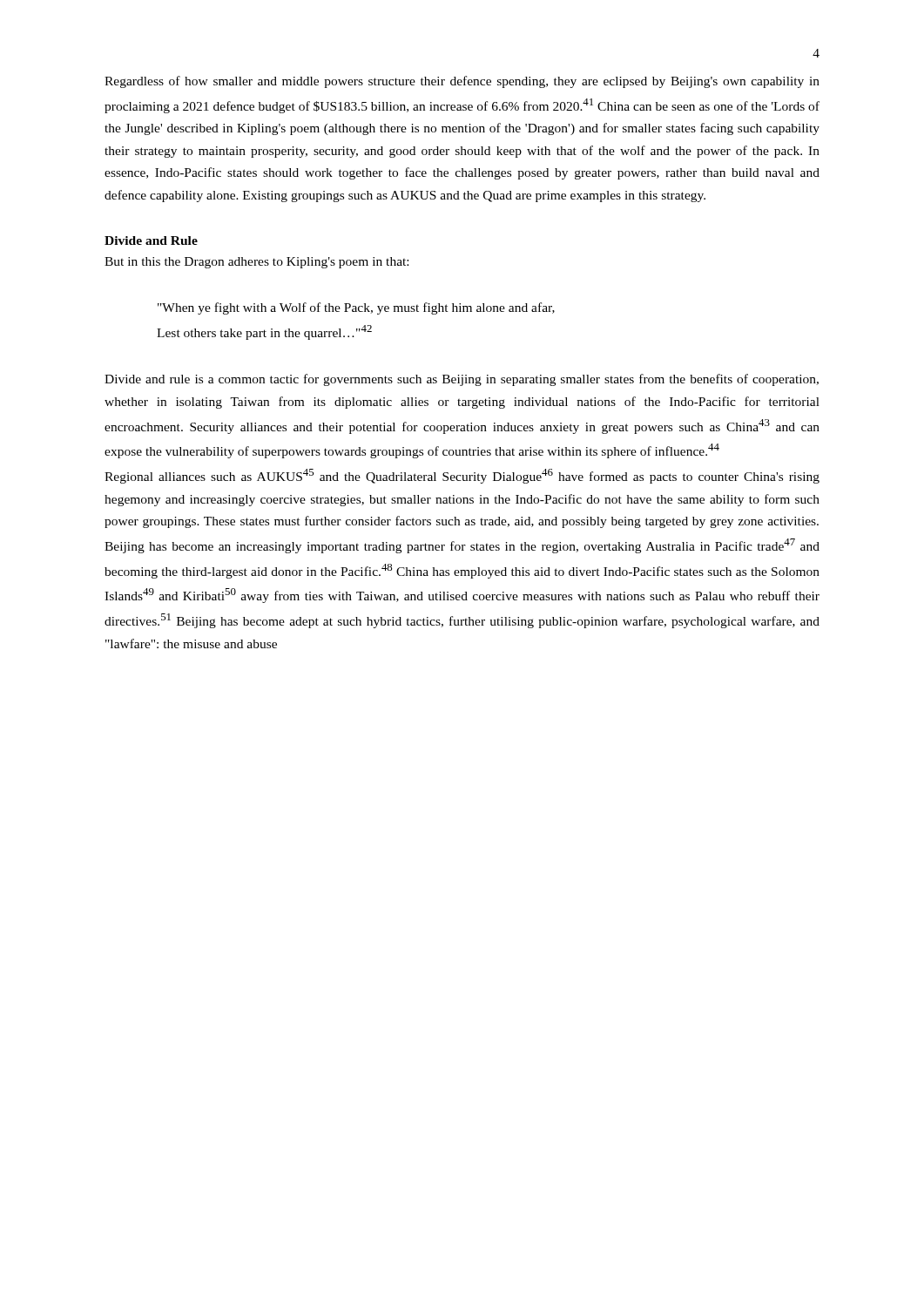
Task: Select the passage starting "But in this the Dragon adheres"
Action: (x=256, y=263)
